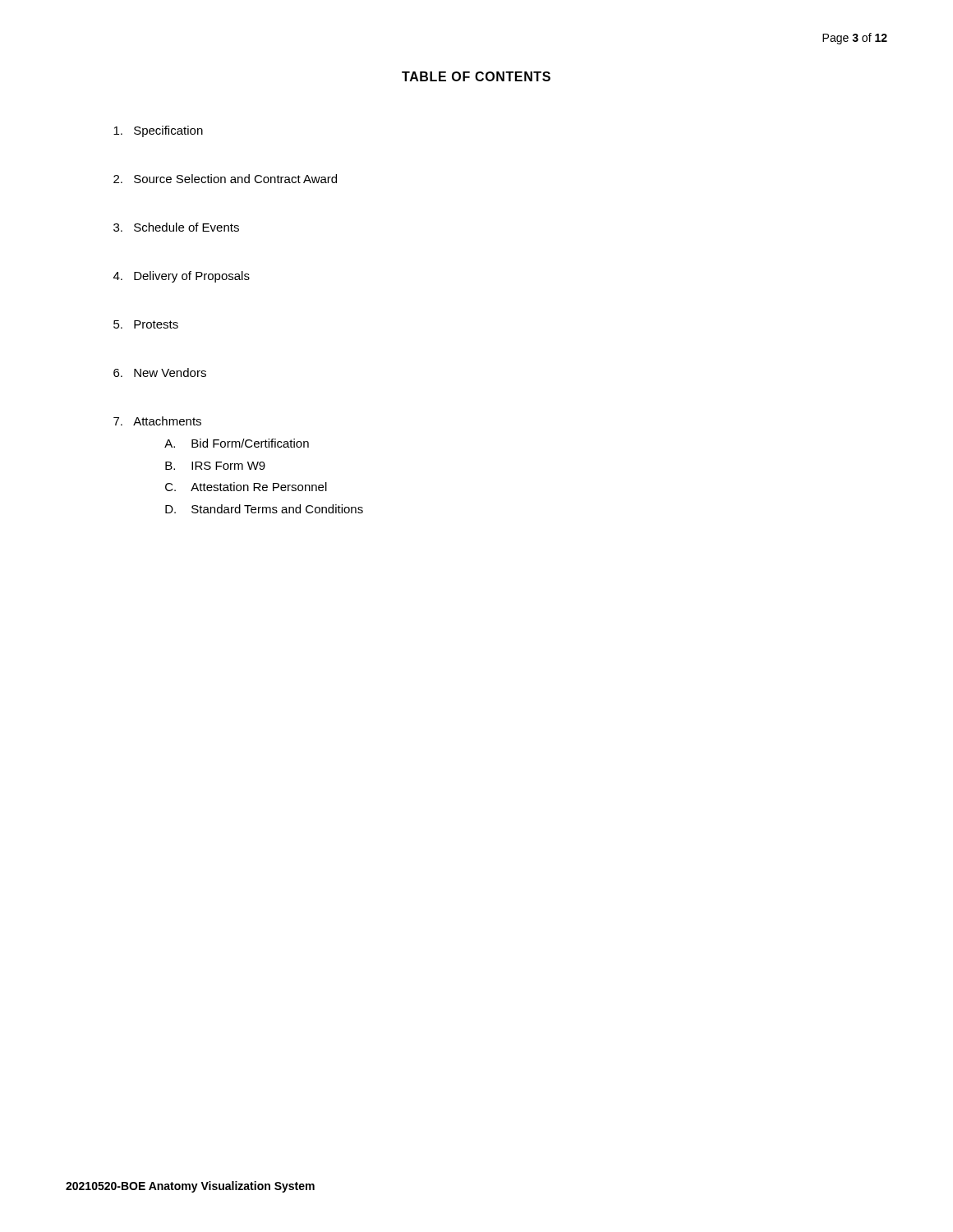Viewport: 953px width, 1232px height.
Task: Find the element starting "2. Source Selection and Contract Award"
Action: coord(218,179)
